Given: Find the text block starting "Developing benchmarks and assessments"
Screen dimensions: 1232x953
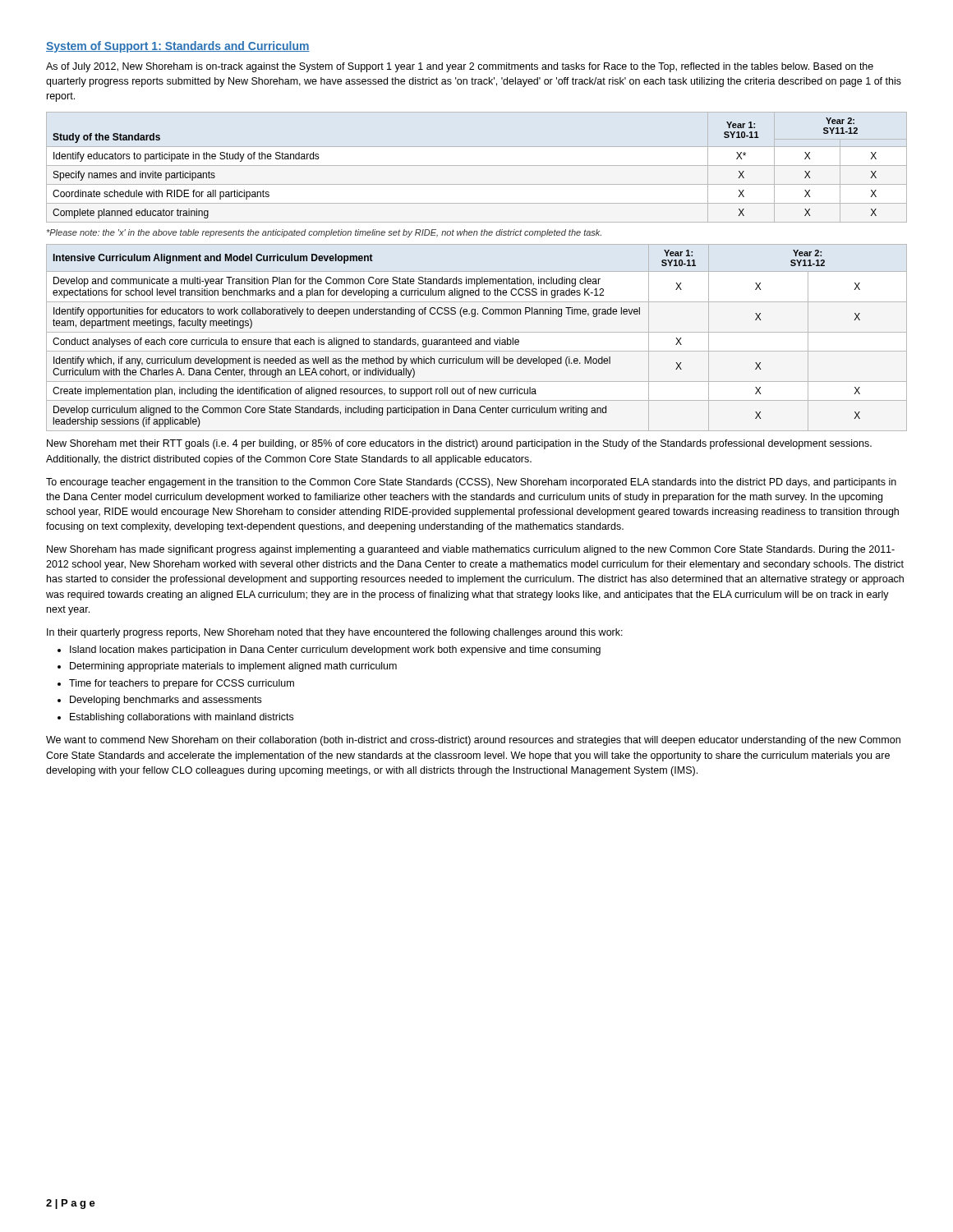Looking at the screenshot, I should click(165, 700).
